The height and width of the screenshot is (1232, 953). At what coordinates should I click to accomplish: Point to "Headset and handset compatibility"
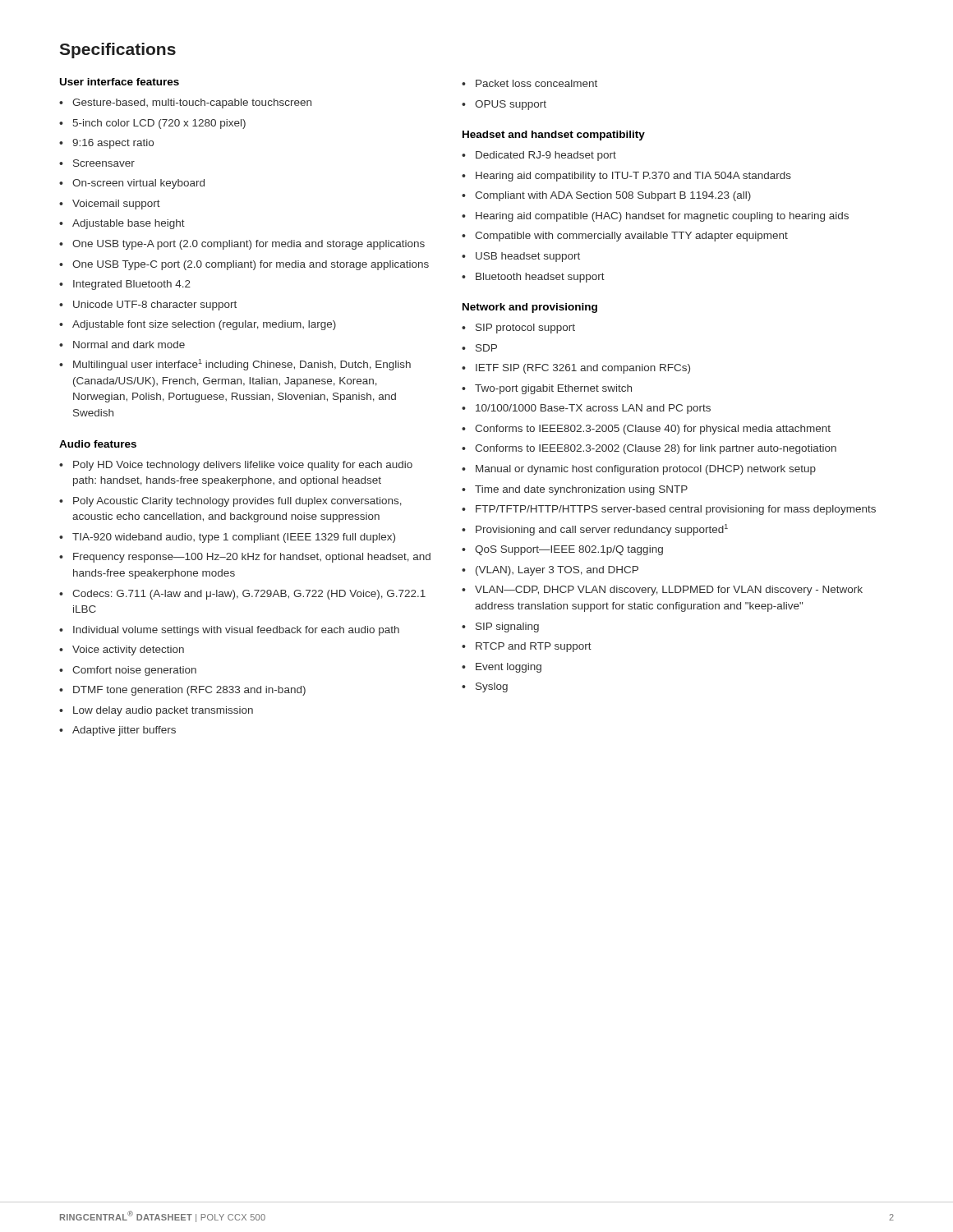pos(553,134)
